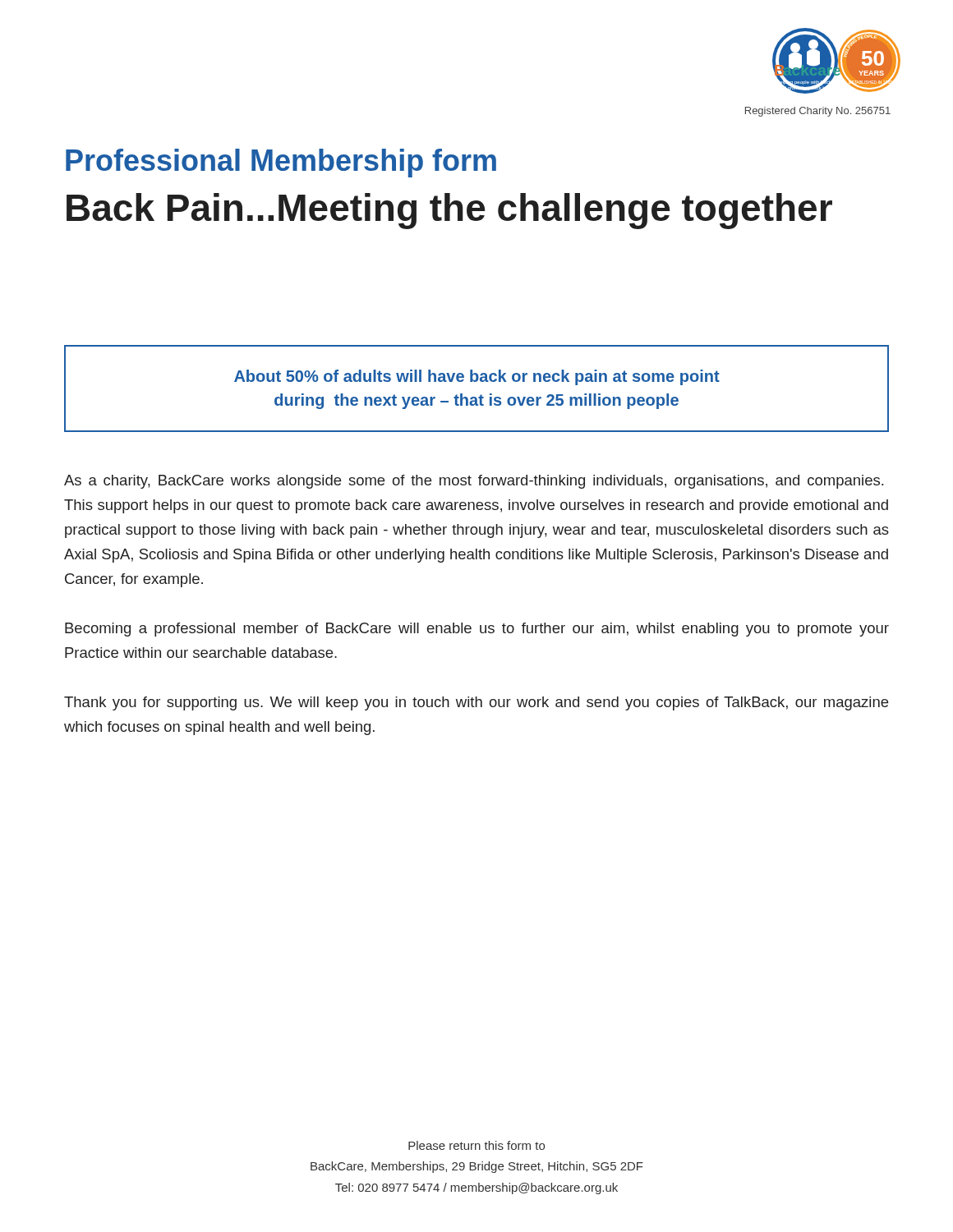The image size is (953, 1232).
Task: Find the text block starting "Thank you for supporting"
Action: point(476,714)
